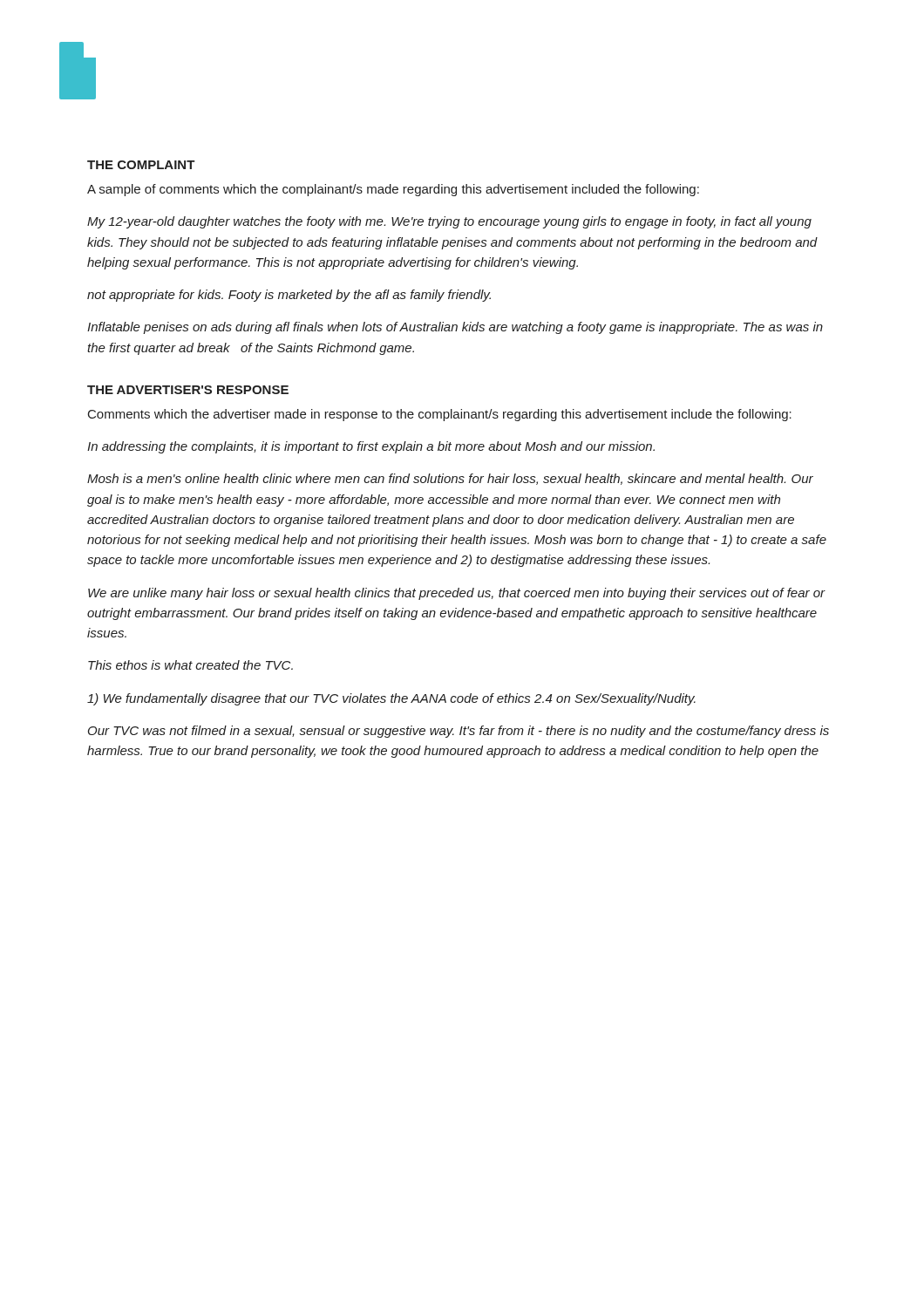Point to the text starting "Comments which the advertiser made in response"

coord(440,414)
